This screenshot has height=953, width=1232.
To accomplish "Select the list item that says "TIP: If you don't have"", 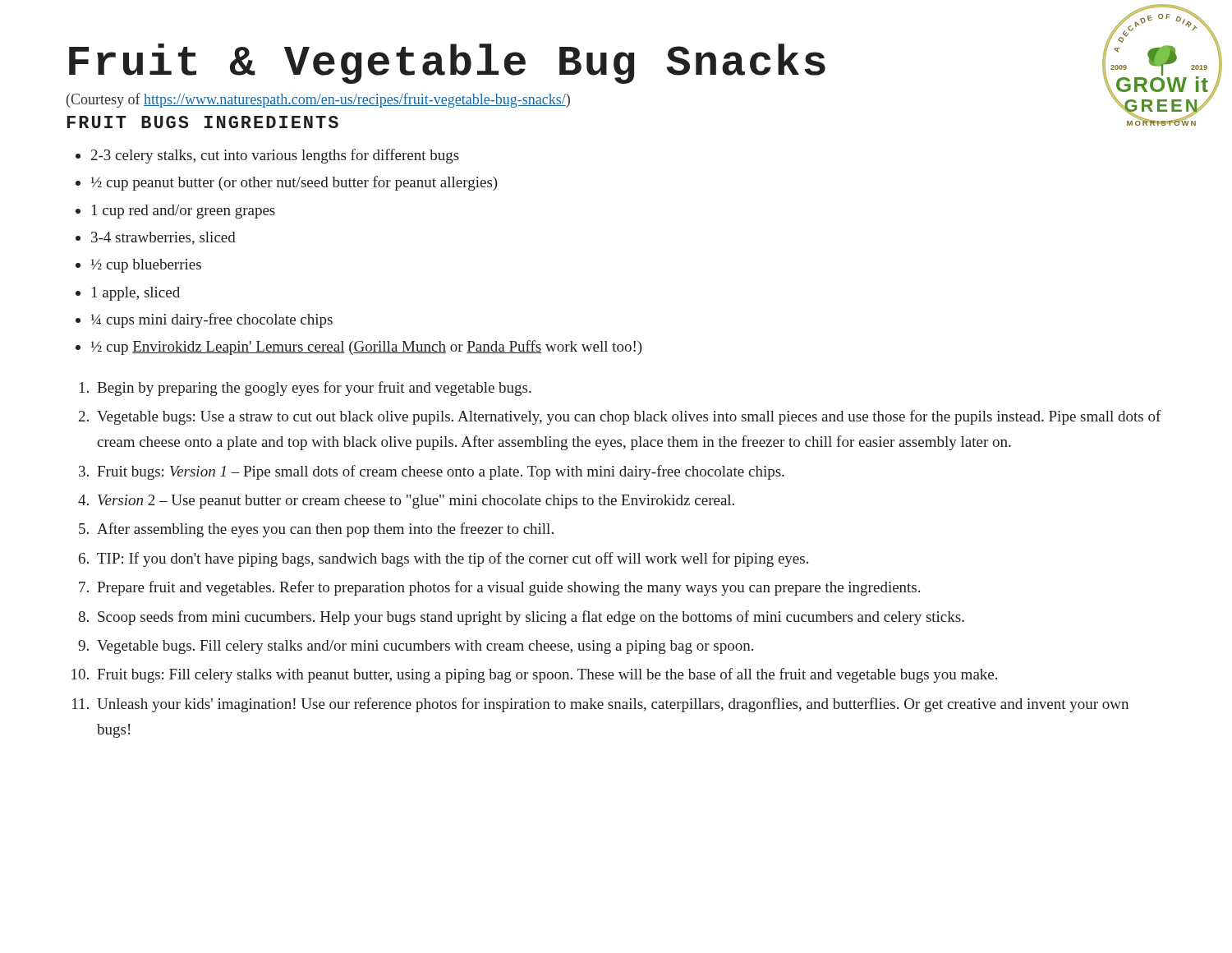I will tap(453, 558).
